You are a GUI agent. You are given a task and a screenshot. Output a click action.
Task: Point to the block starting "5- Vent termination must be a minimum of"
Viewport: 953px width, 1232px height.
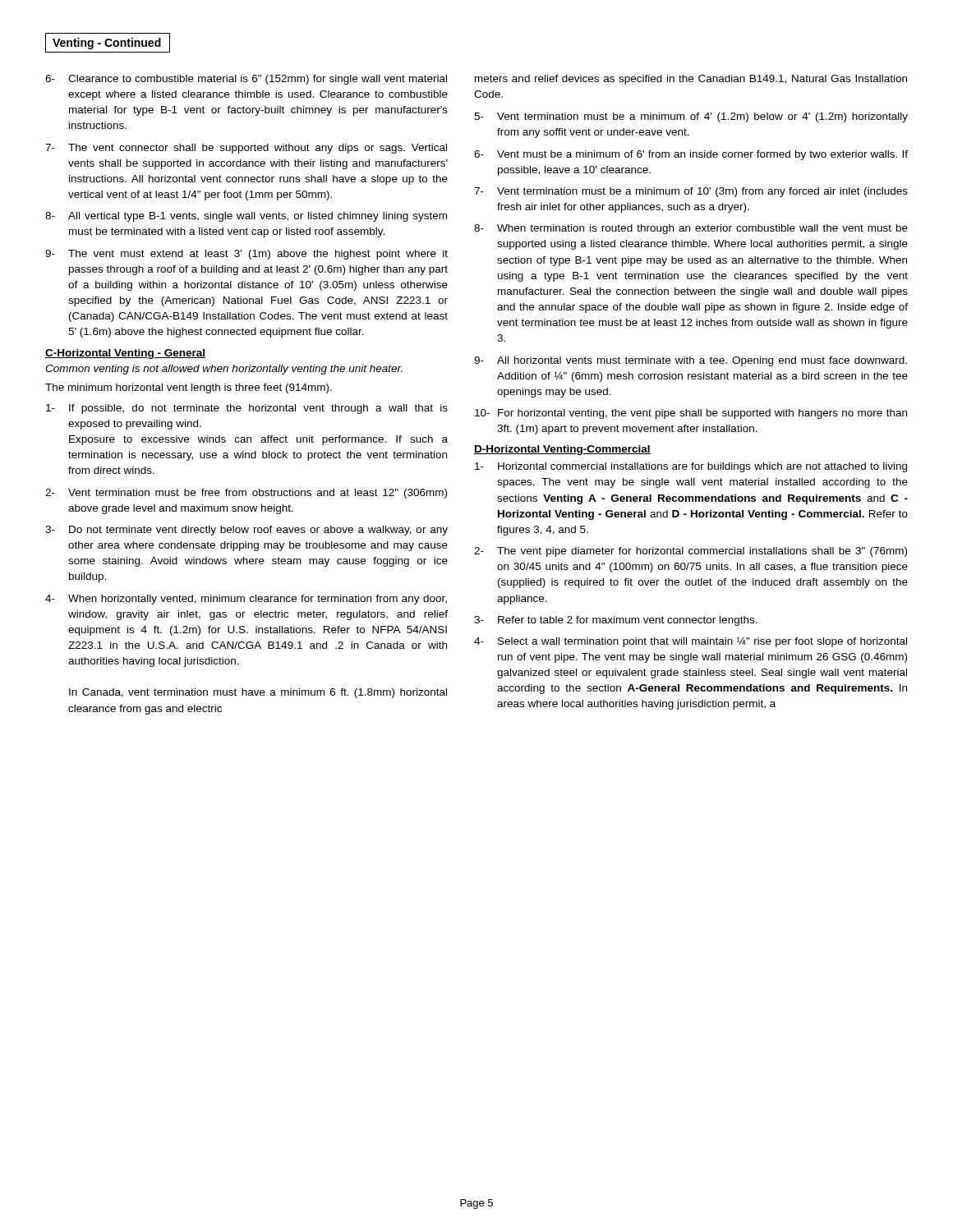tap(691, 124)
